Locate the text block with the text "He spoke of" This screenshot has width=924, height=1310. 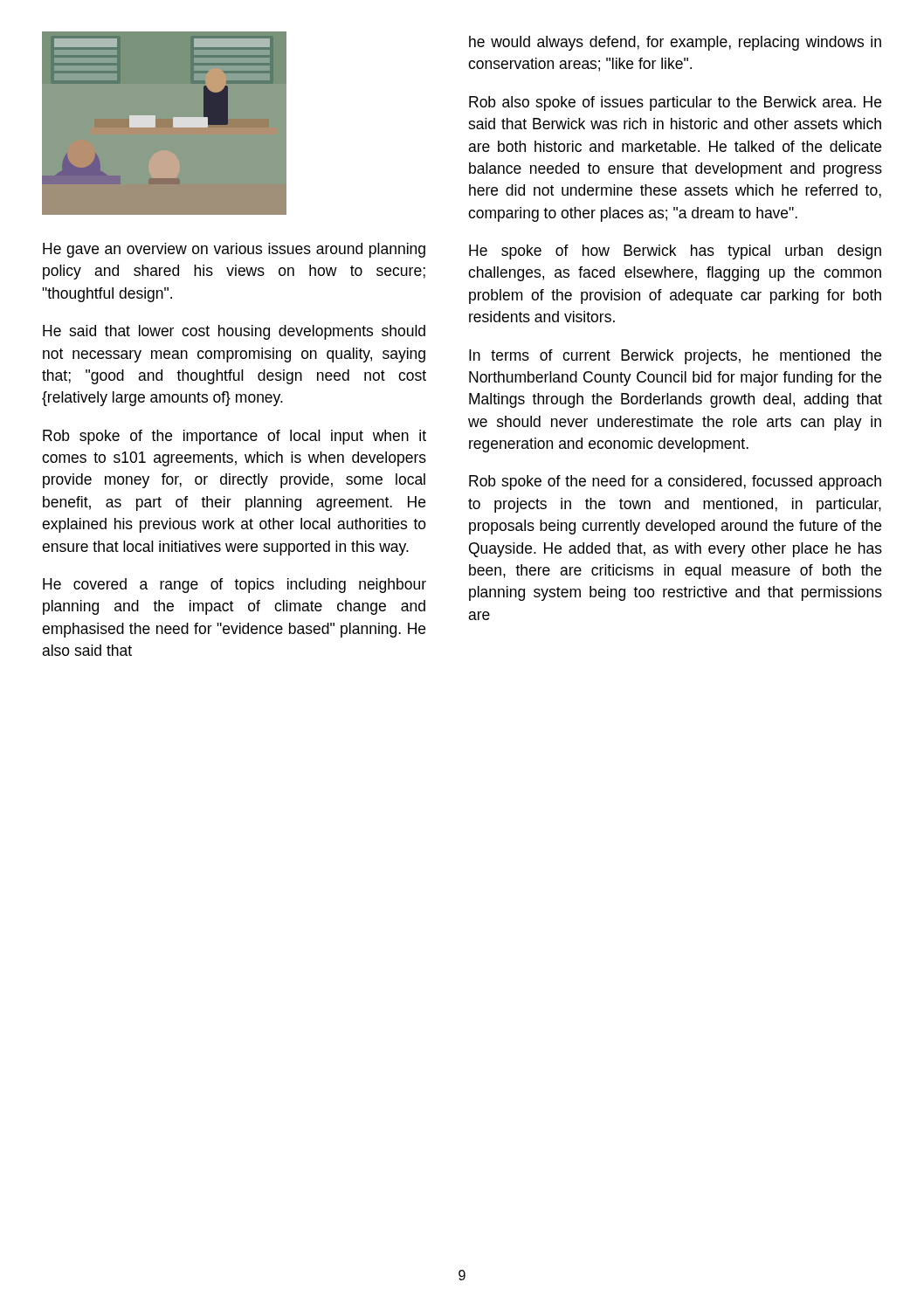(x=675, y=284)
